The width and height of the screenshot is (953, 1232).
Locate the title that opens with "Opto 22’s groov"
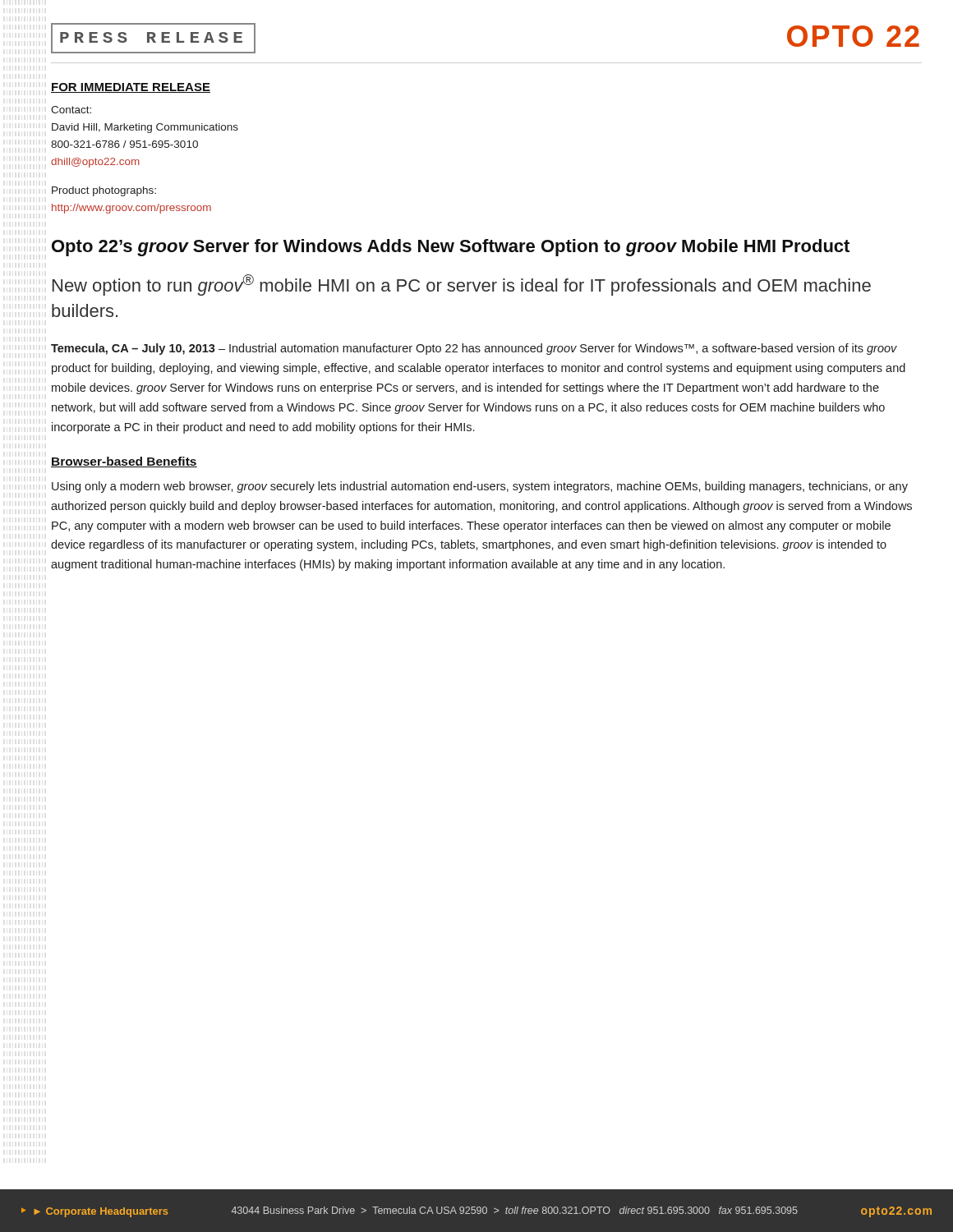tap(450, 246)
